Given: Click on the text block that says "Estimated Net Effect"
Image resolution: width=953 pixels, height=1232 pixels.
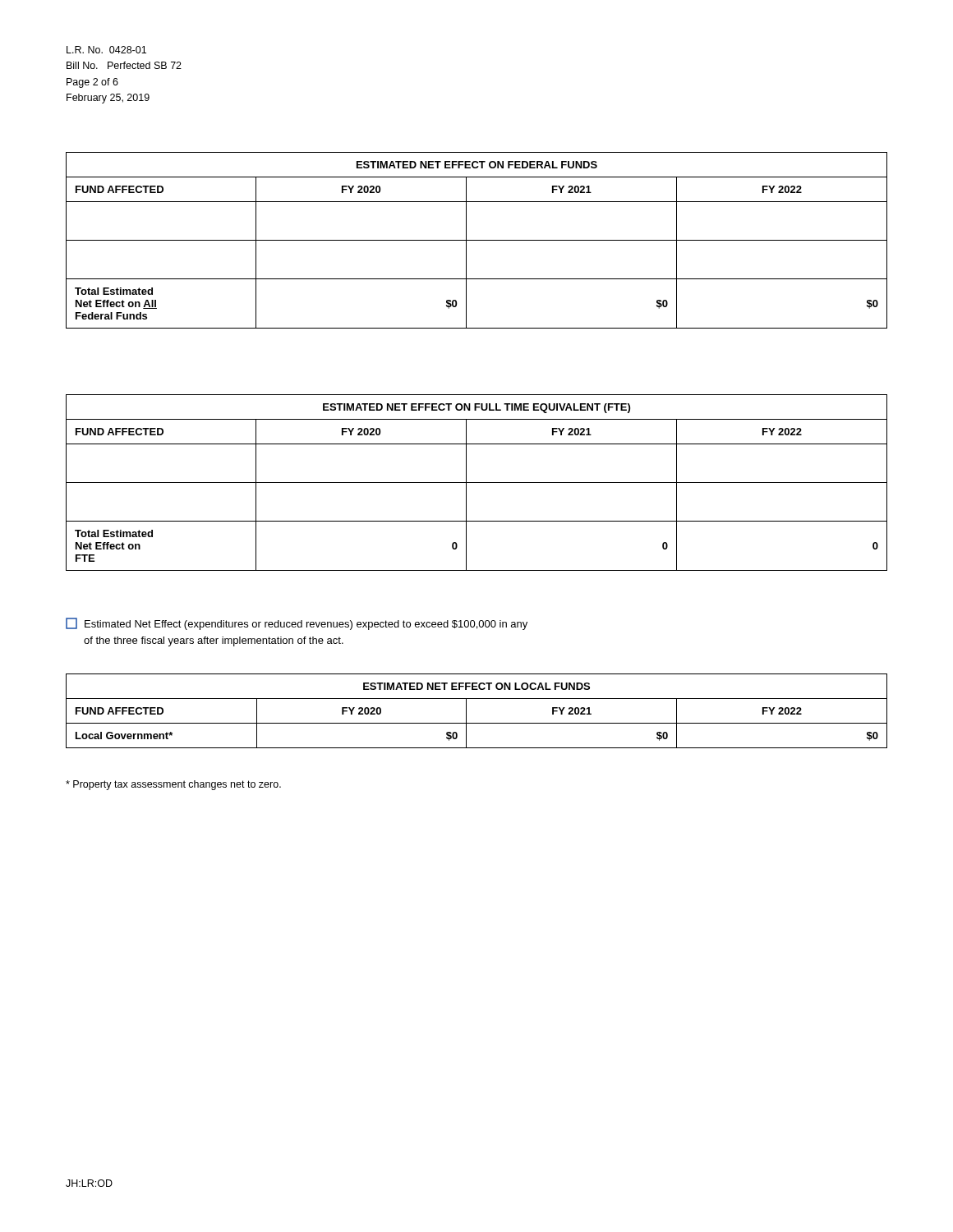Looking at the screenshot, I should (460, 632).
